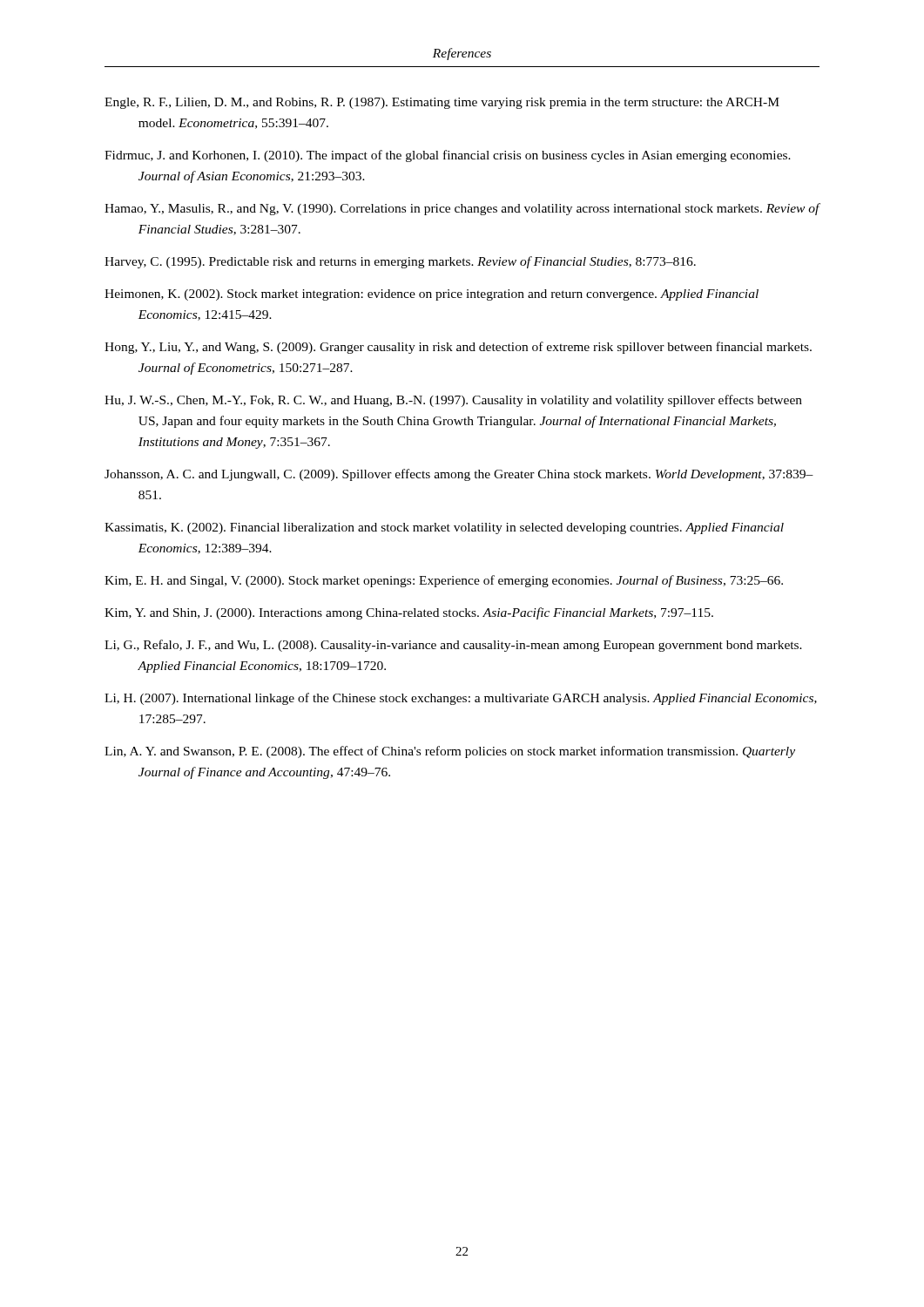
Task: Find the block on this page that starts "Harvey, C. (1995). Predictable risk and"
Action: pos(400,261)
